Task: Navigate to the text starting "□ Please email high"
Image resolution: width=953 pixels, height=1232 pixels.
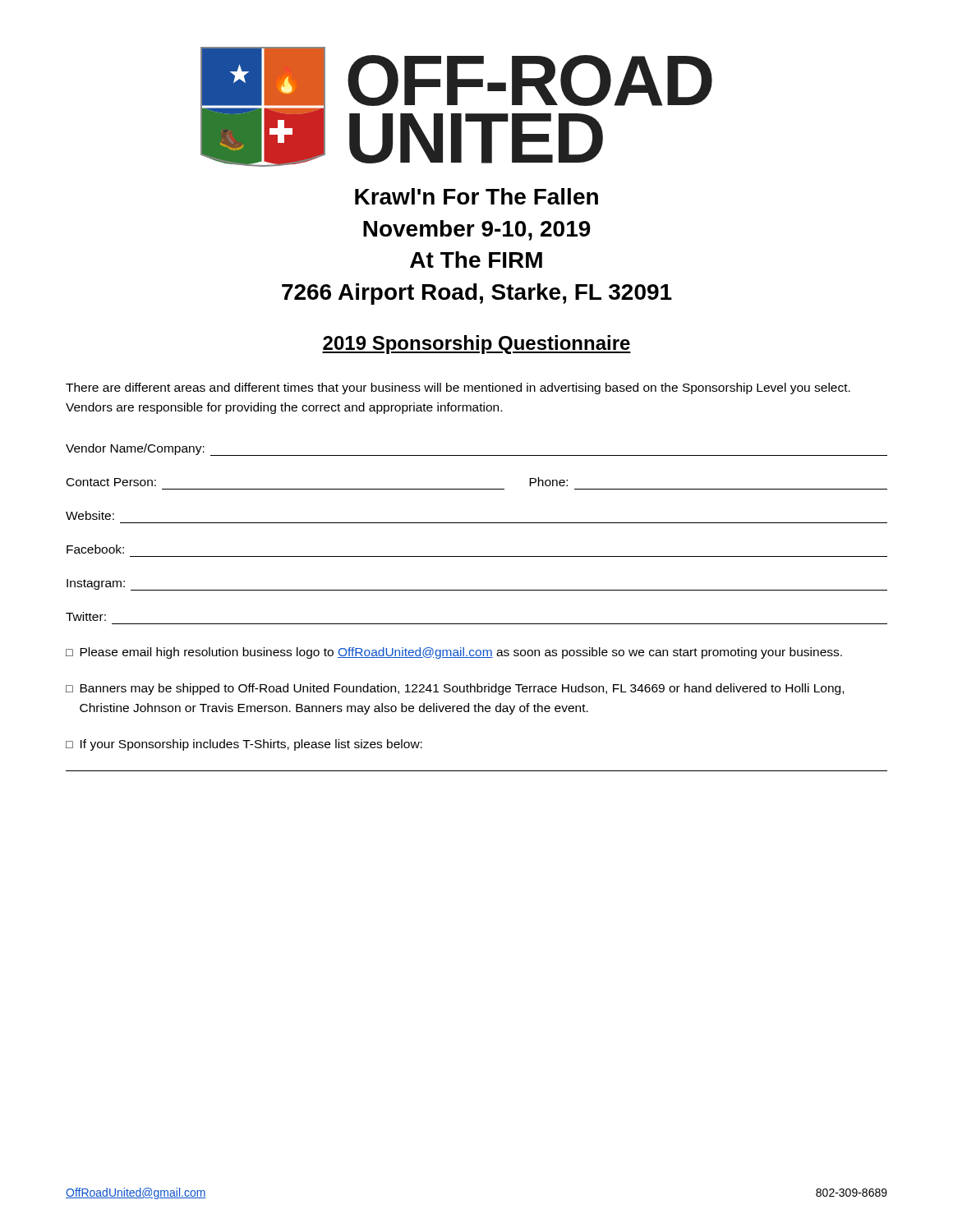Action: click(476, 652)
